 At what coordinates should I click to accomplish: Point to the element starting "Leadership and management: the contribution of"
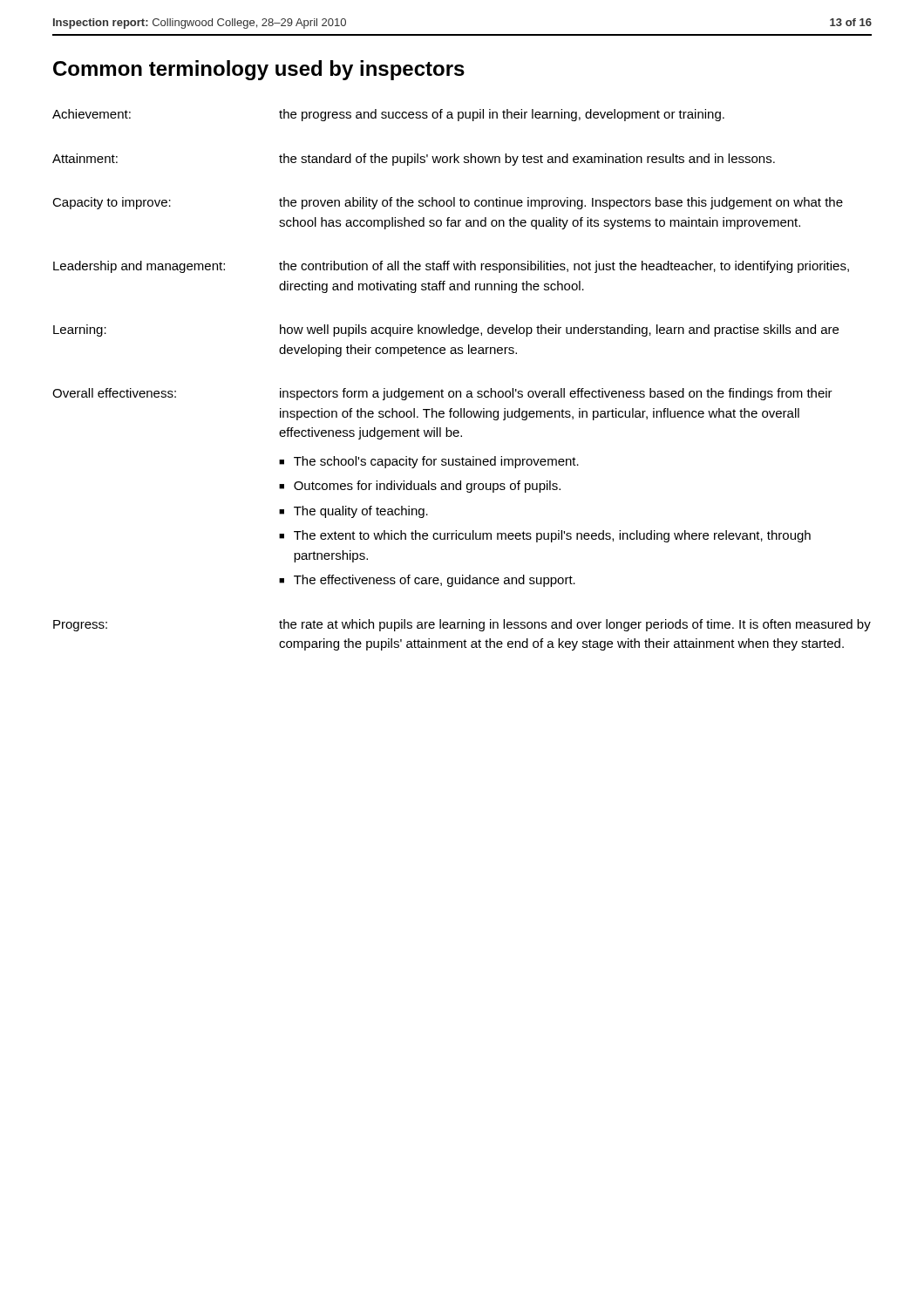[462, 276]
